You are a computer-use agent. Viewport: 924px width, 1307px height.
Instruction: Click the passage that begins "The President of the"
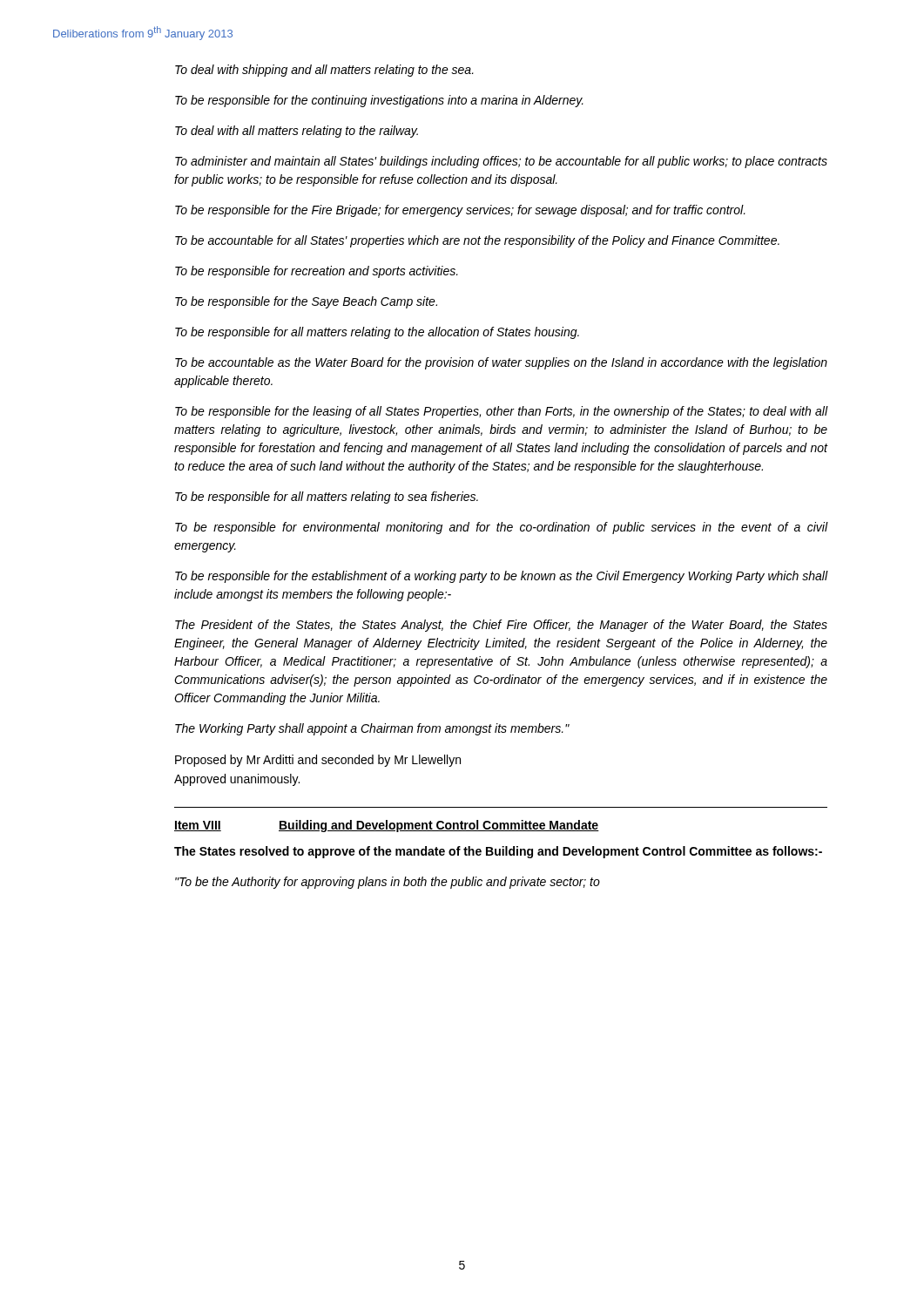tap(501, 661)
